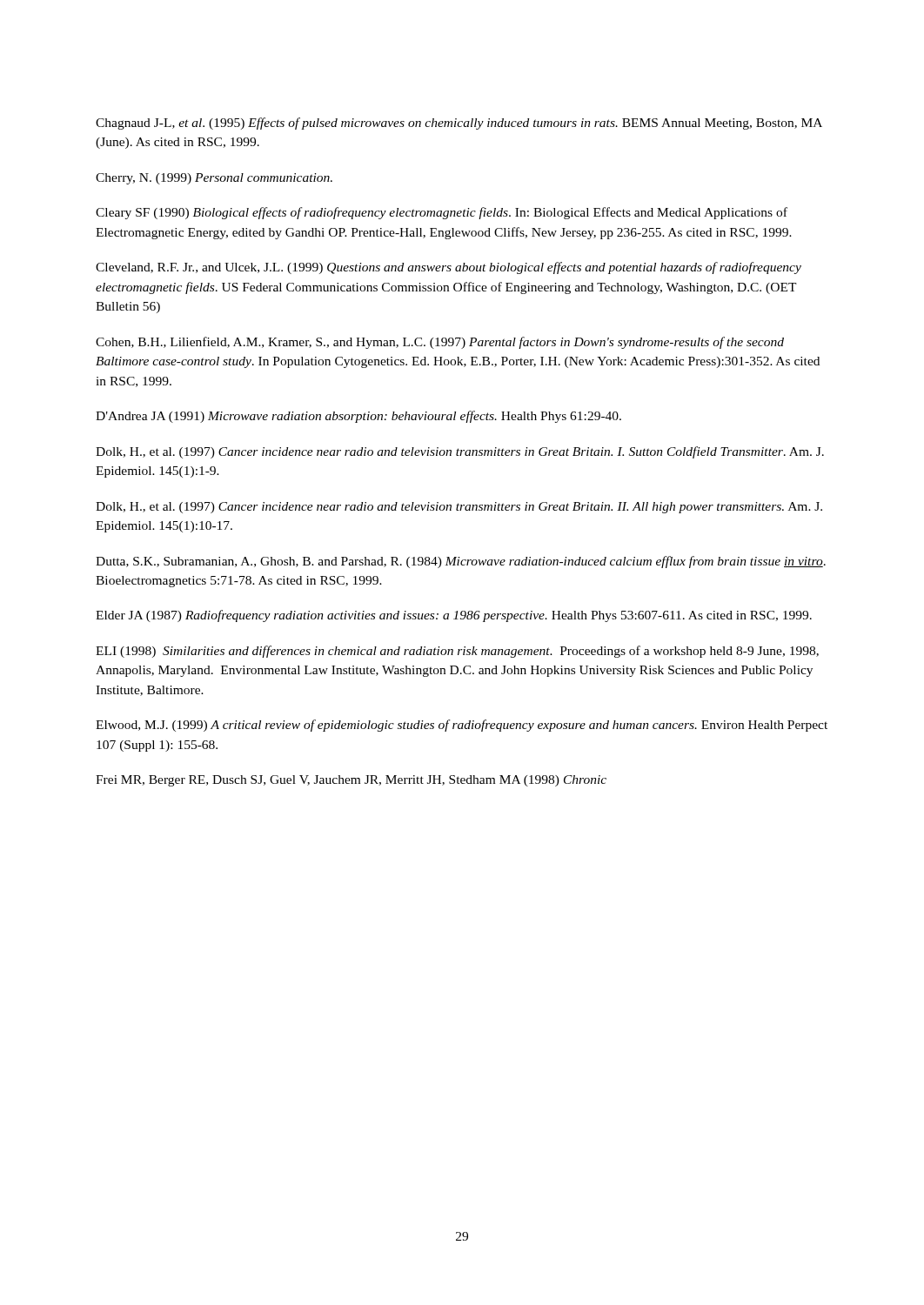
Task: Select the element starting "Elder JA (1987) Radiofrequency radiation activities and issues:"
Action: 454,615
